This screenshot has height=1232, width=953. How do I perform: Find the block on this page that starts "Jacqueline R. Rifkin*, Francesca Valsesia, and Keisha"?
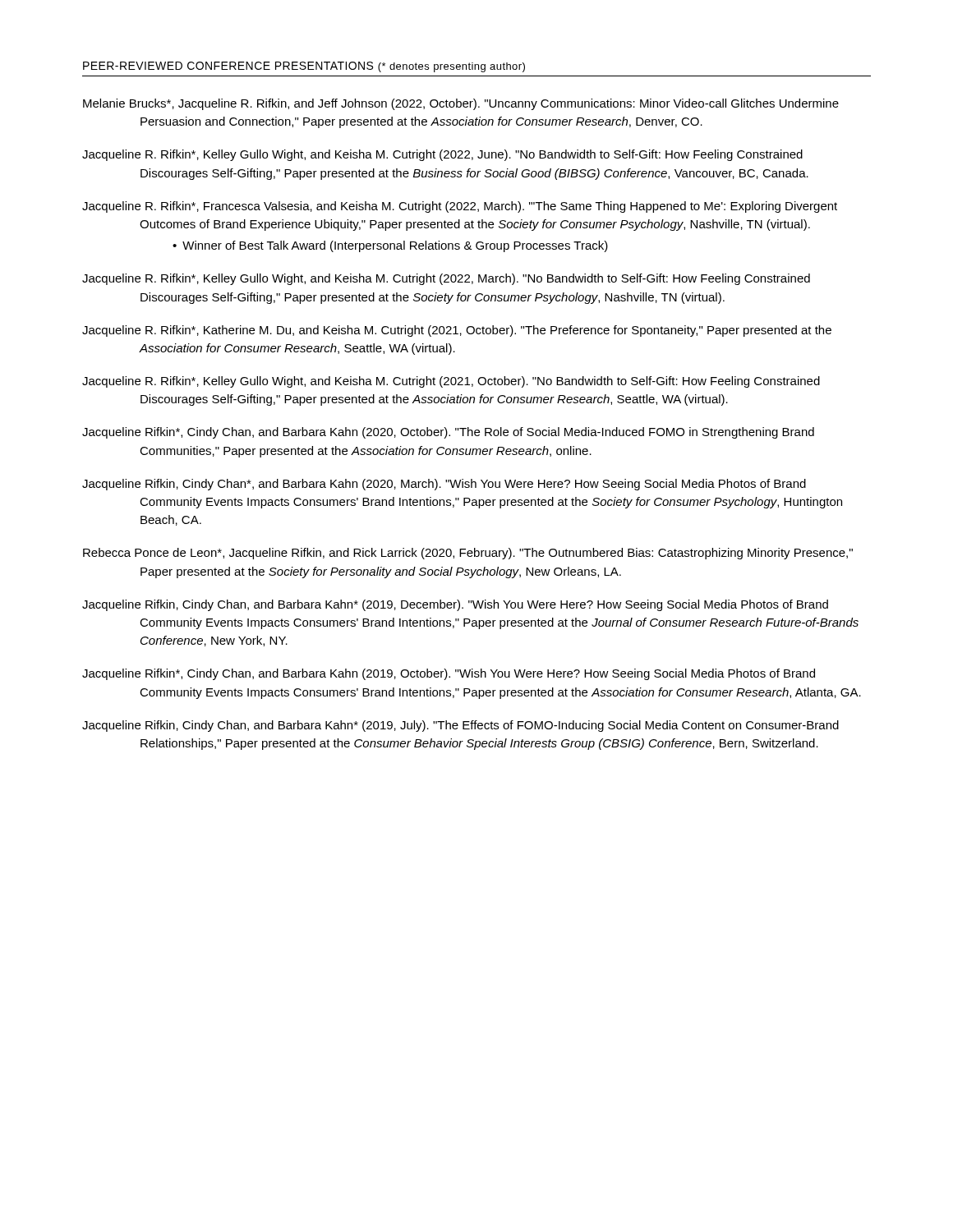pos(476,226)
